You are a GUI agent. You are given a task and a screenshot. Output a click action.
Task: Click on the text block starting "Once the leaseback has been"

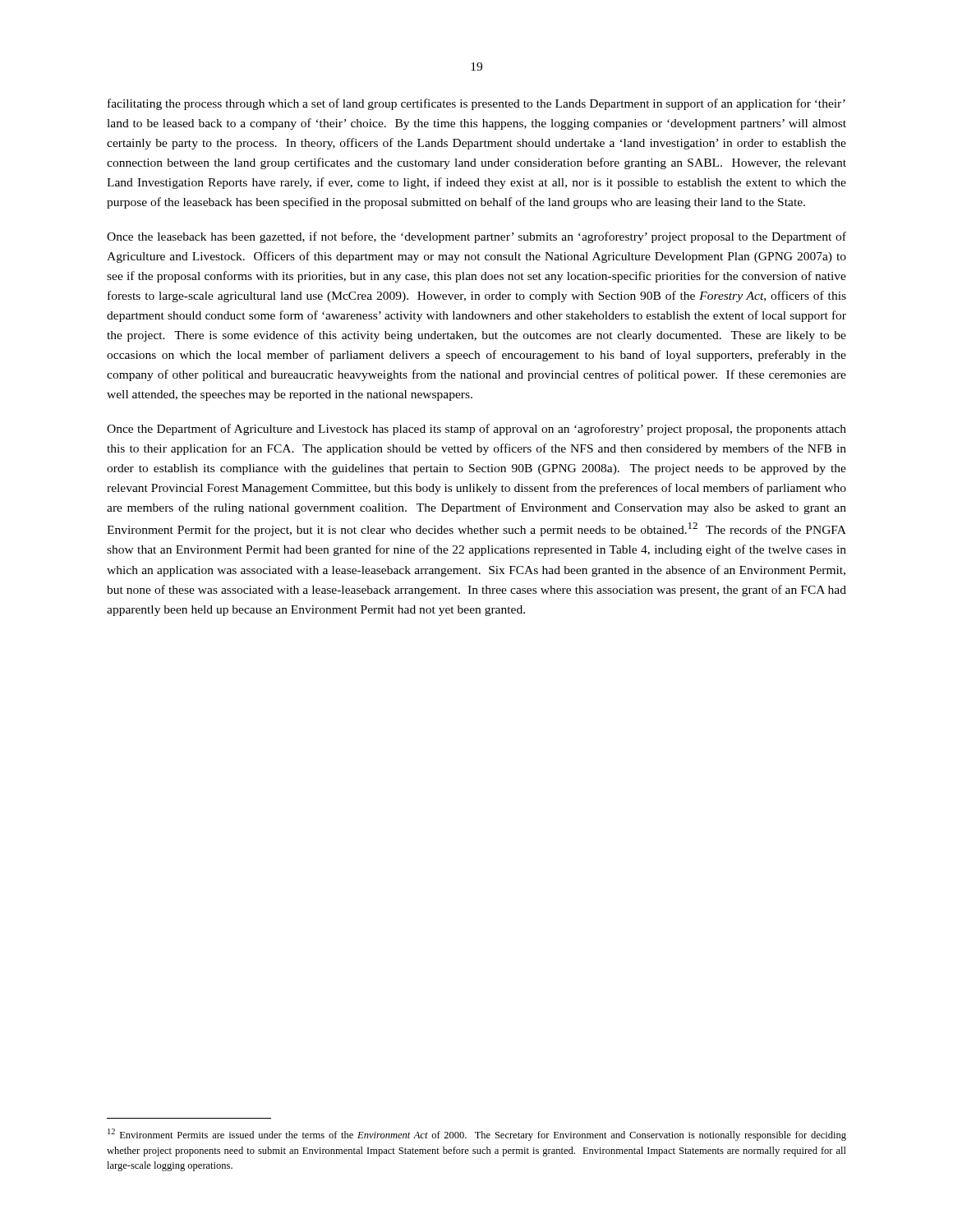point(476,315)
